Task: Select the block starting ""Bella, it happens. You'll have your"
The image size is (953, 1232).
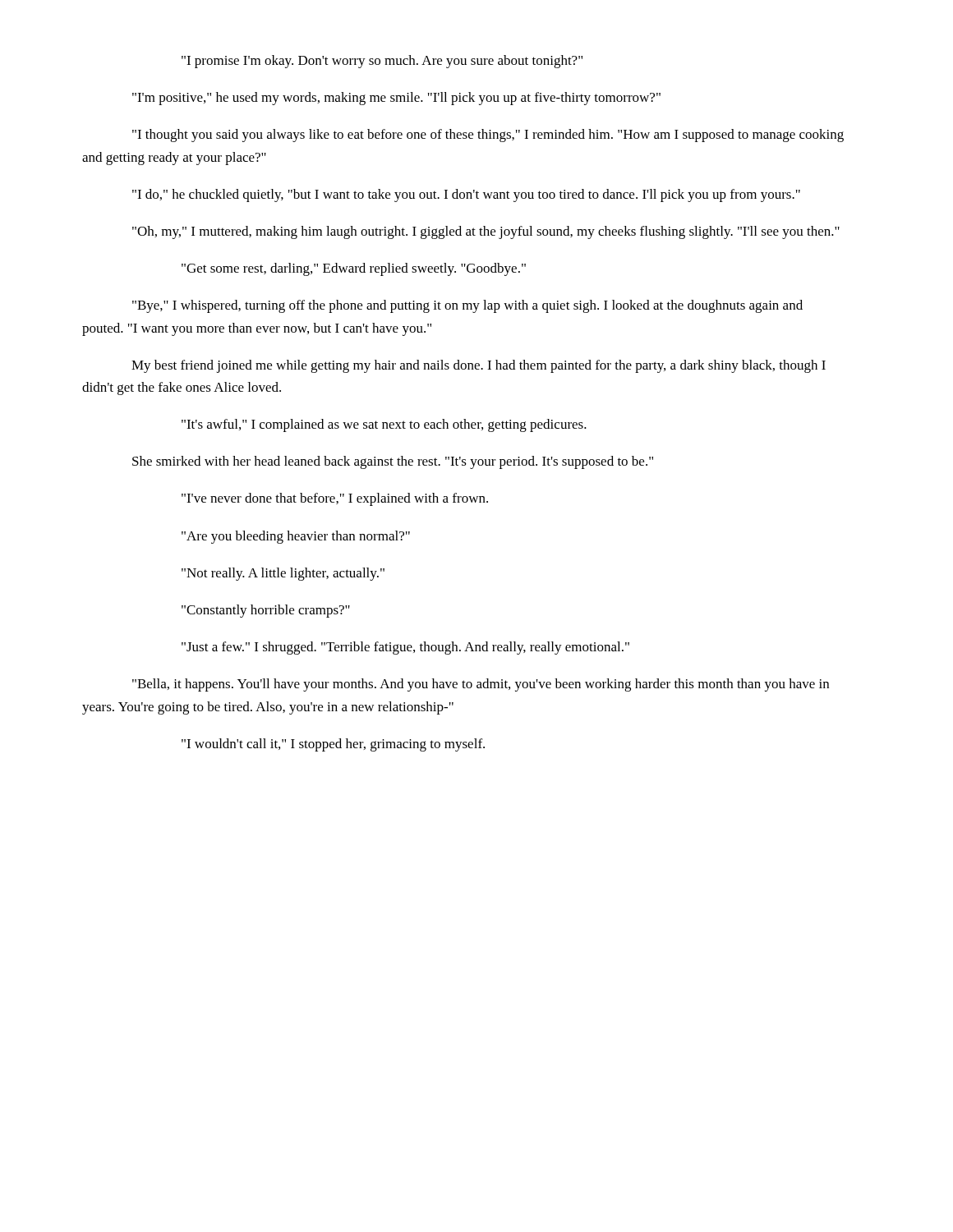Action: pyautogui.click(x=456, y=695)
